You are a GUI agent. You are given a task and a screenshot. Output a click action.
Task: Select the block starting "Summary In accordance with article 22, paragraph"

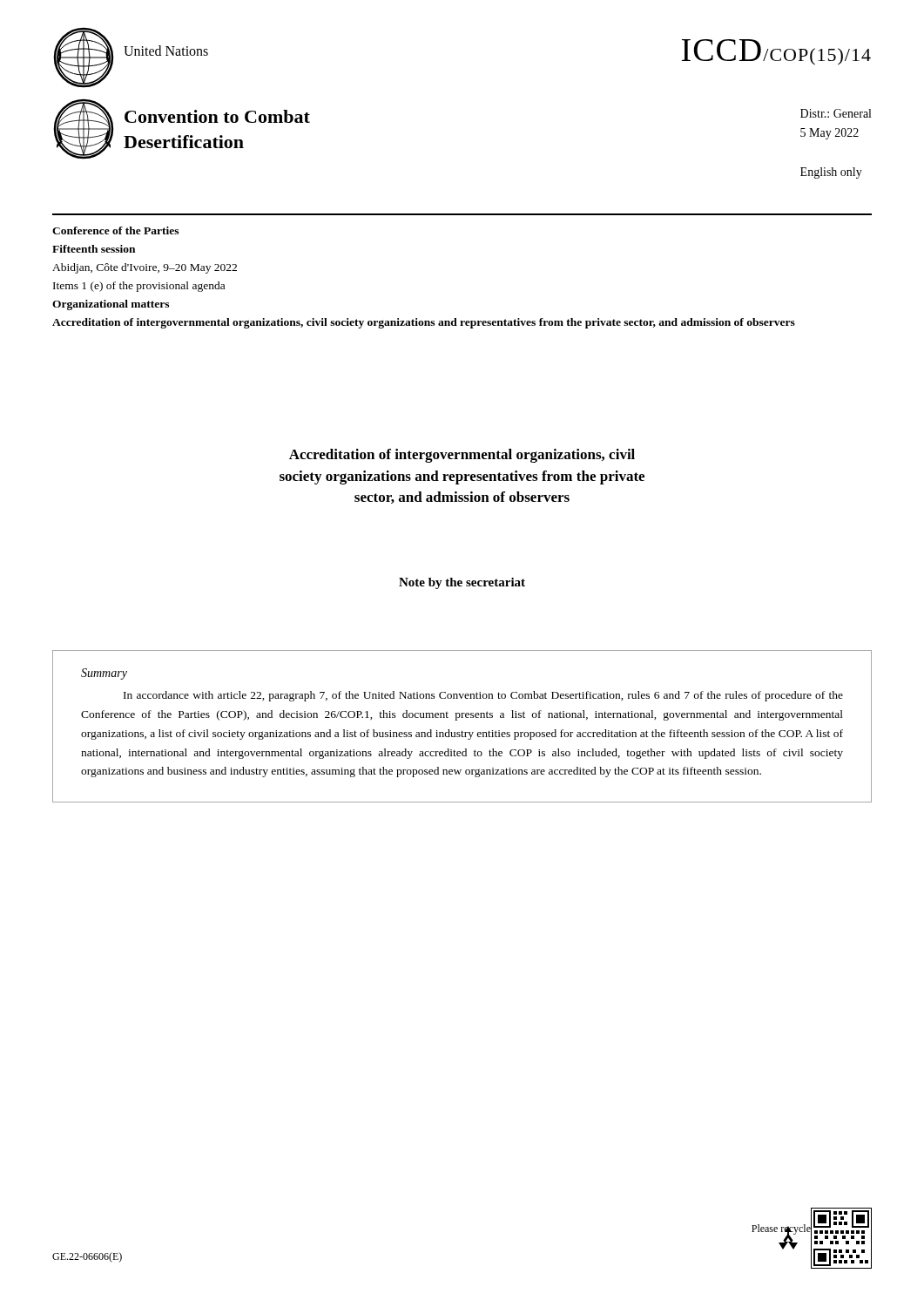pyautogui.click(x=462, y=724)
